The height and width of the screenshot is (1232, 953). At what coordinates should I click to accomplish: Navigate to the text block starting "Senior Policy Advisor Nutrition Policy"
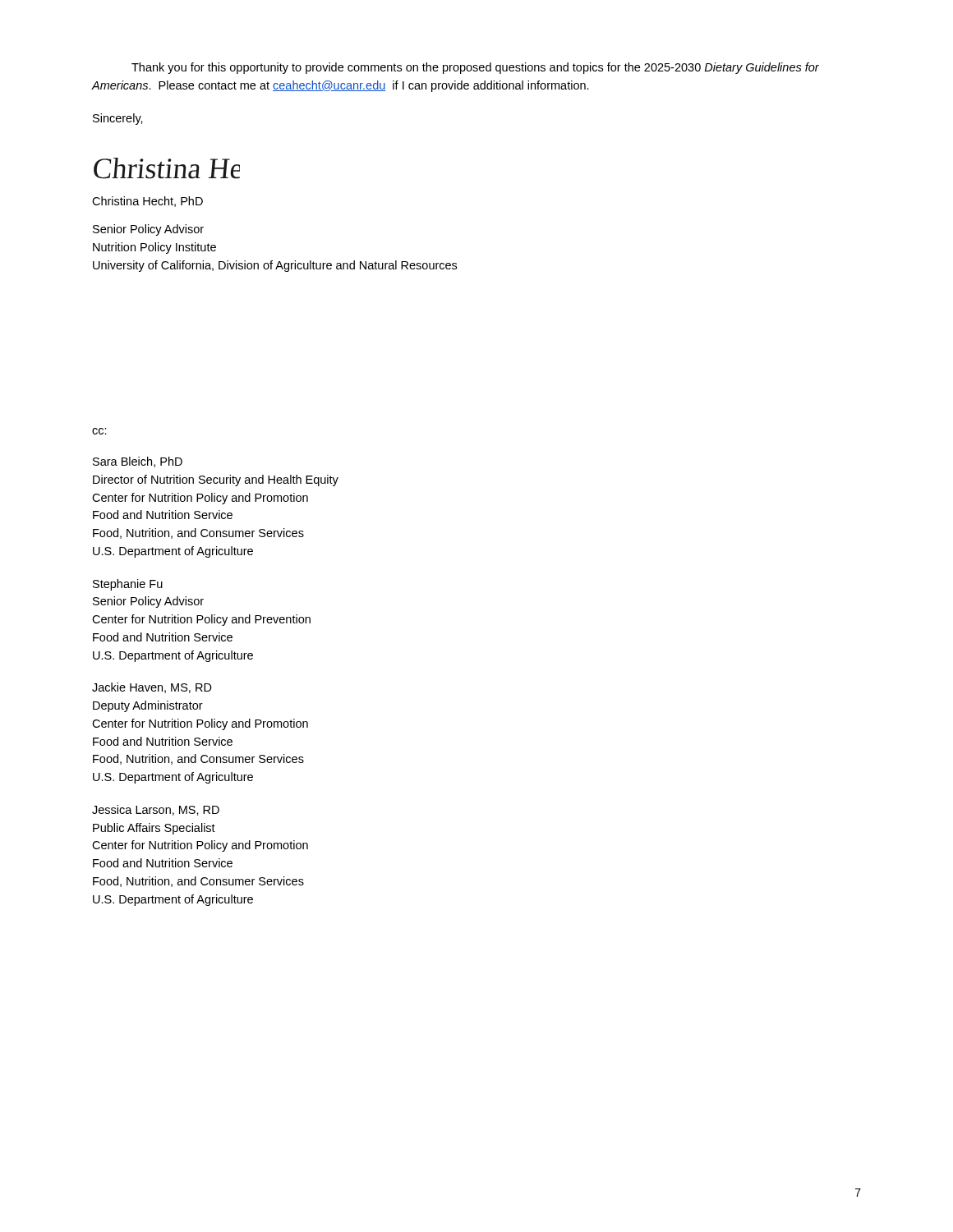point(148,230)
